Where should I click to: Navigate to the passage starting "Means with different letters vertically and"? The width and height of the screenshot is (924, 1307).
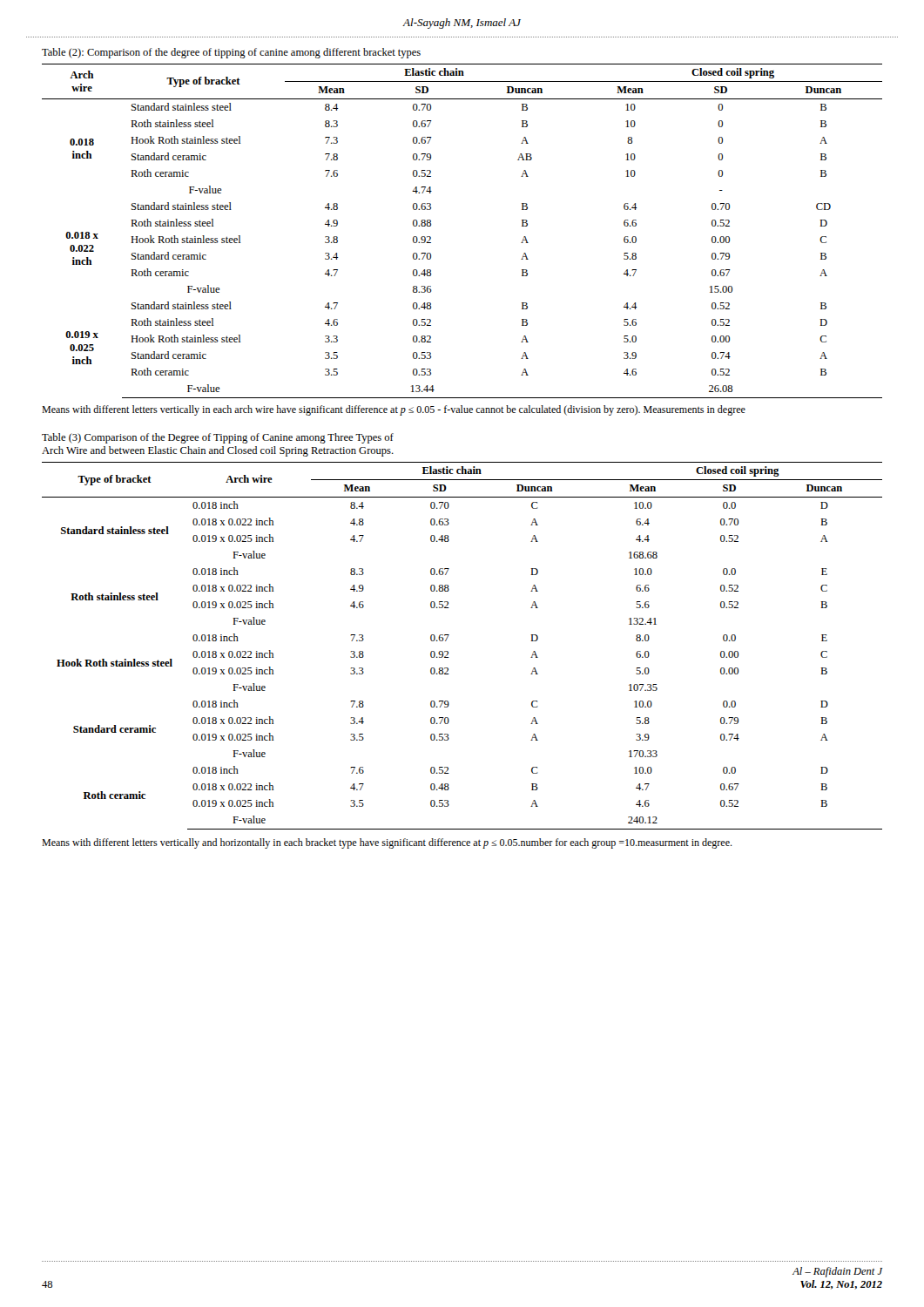[x=387, y=843]
